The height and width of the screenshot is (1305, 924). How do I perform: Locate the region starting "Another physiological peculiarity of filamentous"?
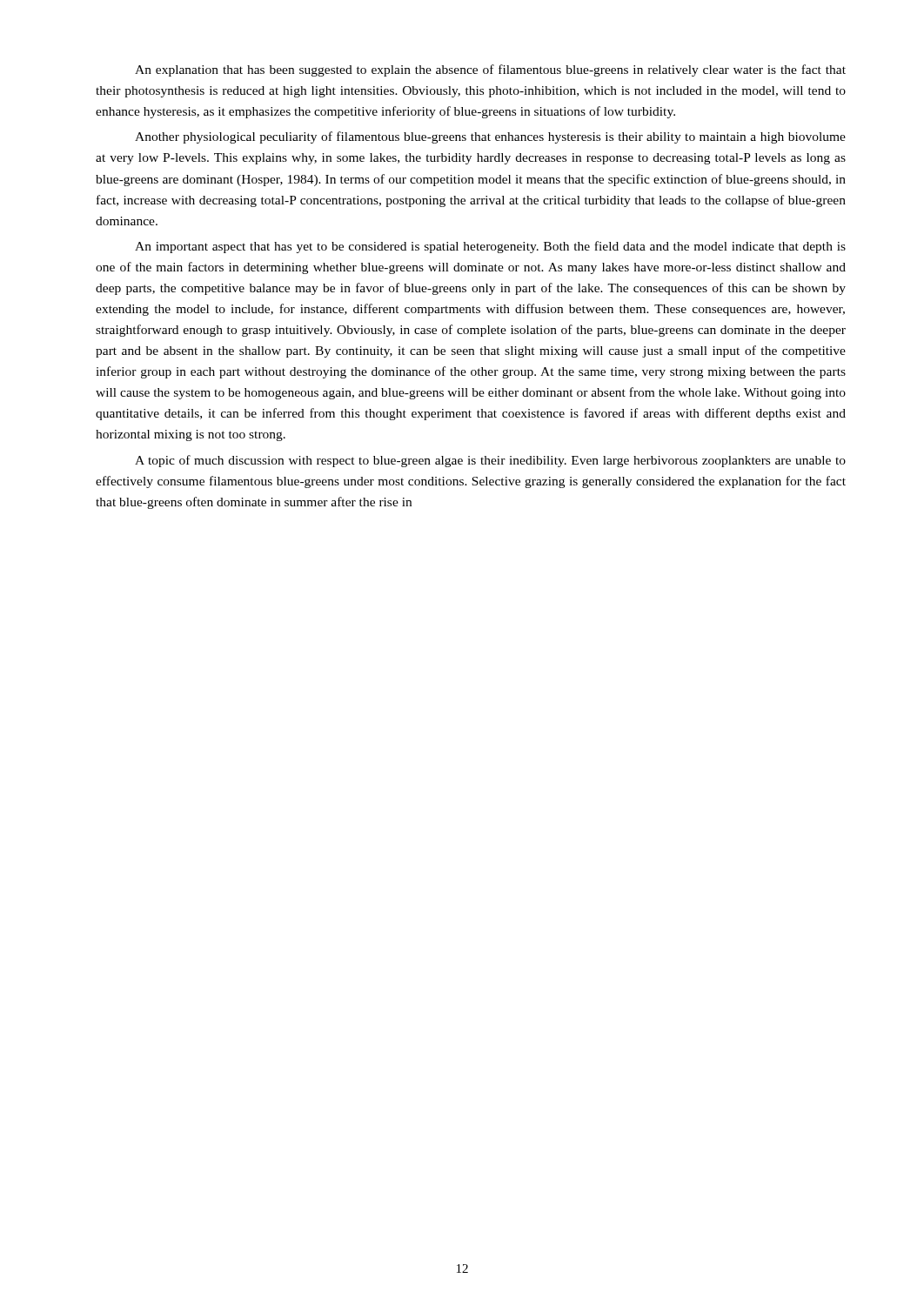[471, 179]
